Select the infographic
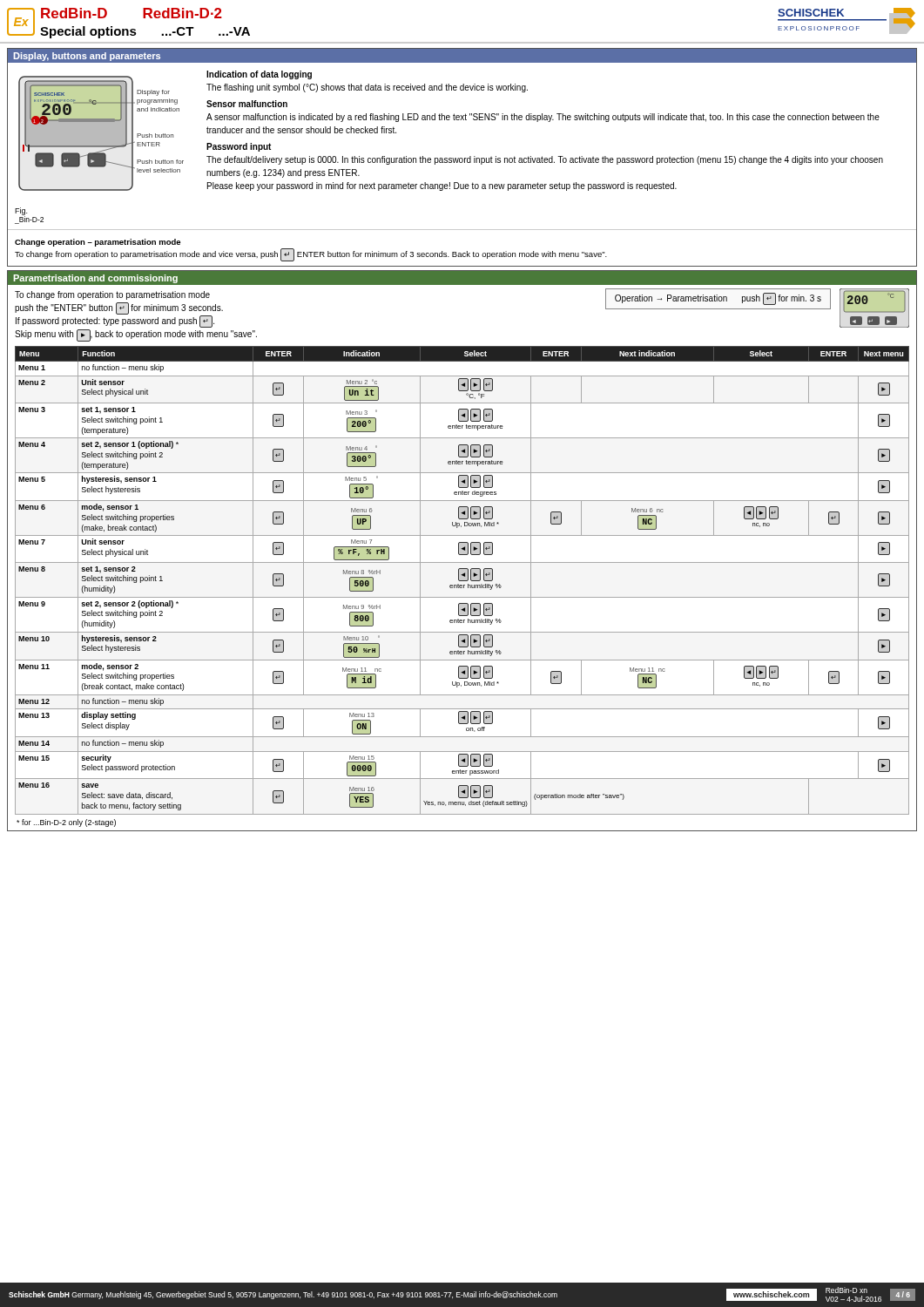 click(x=718, y=299)
